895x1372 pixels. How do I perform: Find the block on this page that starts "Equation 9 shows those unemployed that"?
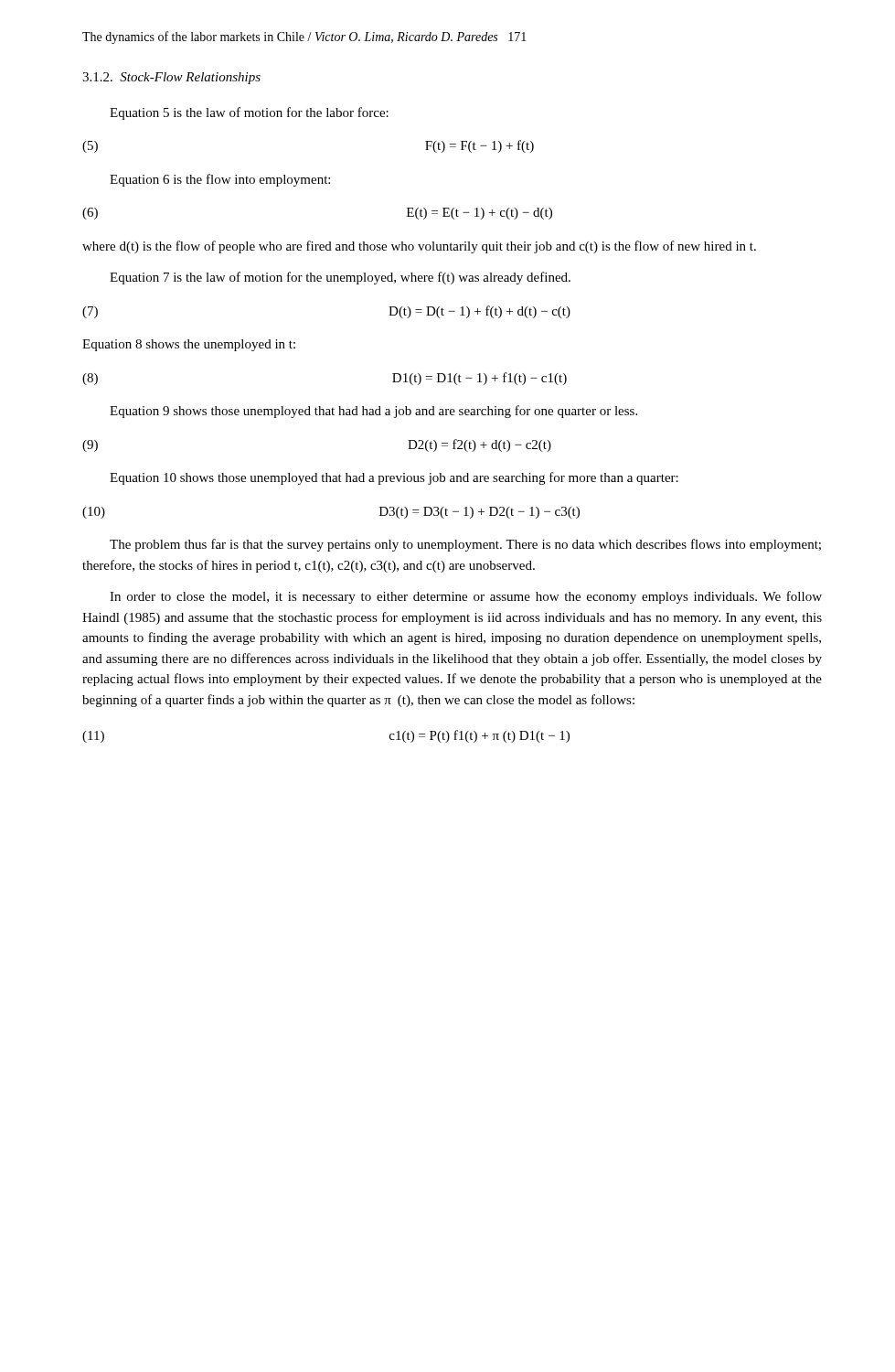point(374,411)
